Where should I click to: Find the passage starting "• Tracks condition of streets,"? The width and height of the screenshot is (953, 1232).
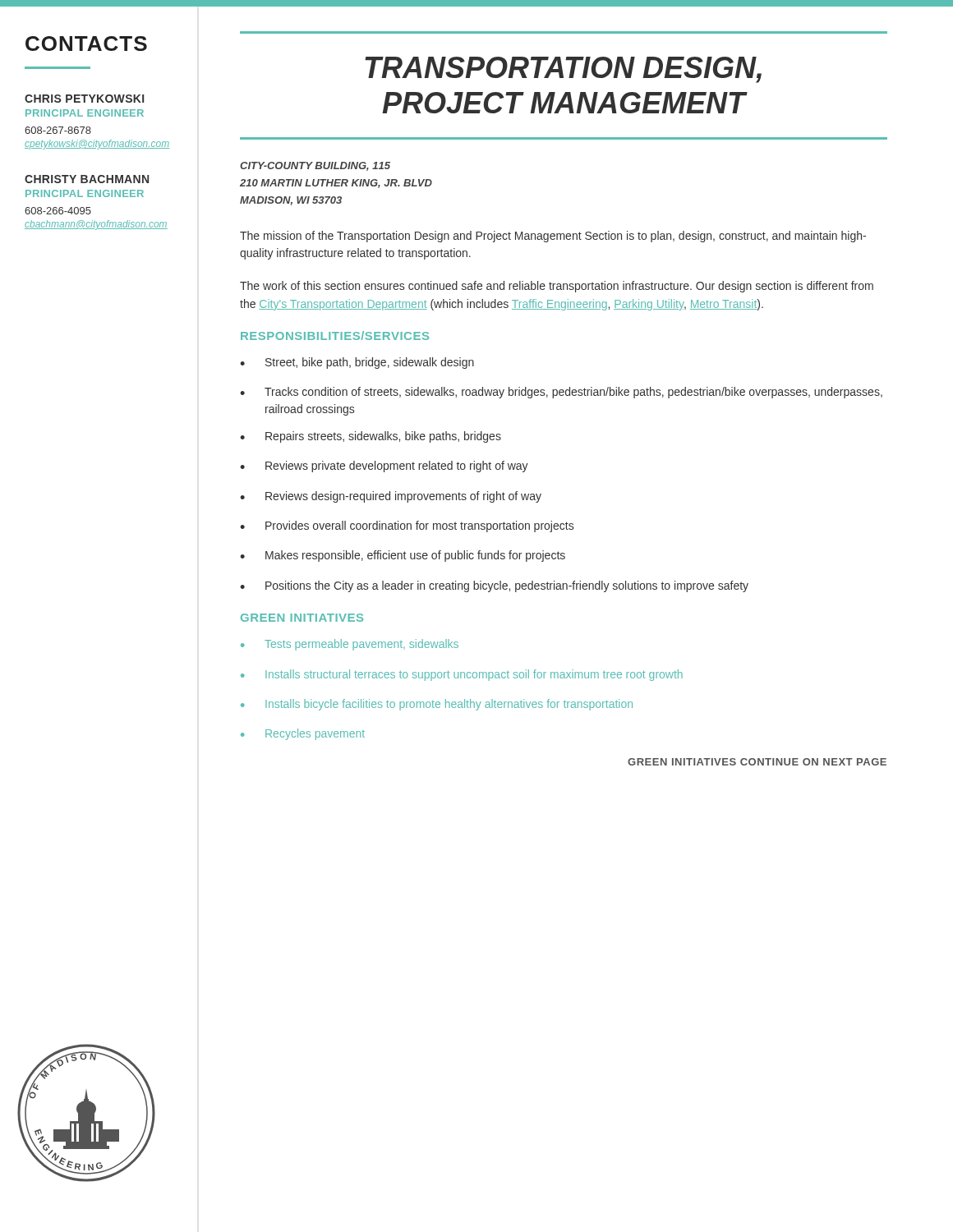(564, 401)
